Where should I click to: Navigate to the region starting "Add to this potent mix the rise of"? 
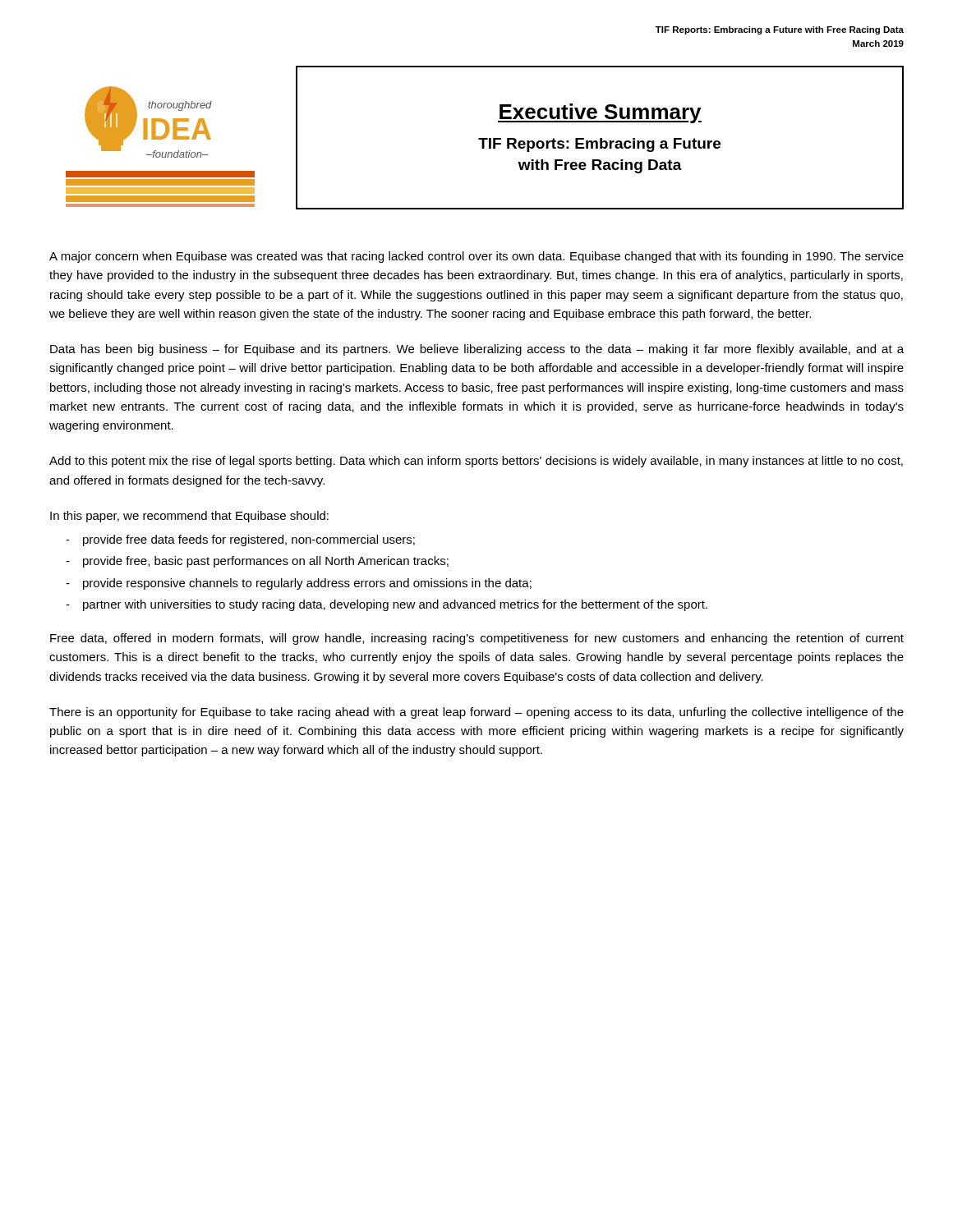(x=476, y=470)
